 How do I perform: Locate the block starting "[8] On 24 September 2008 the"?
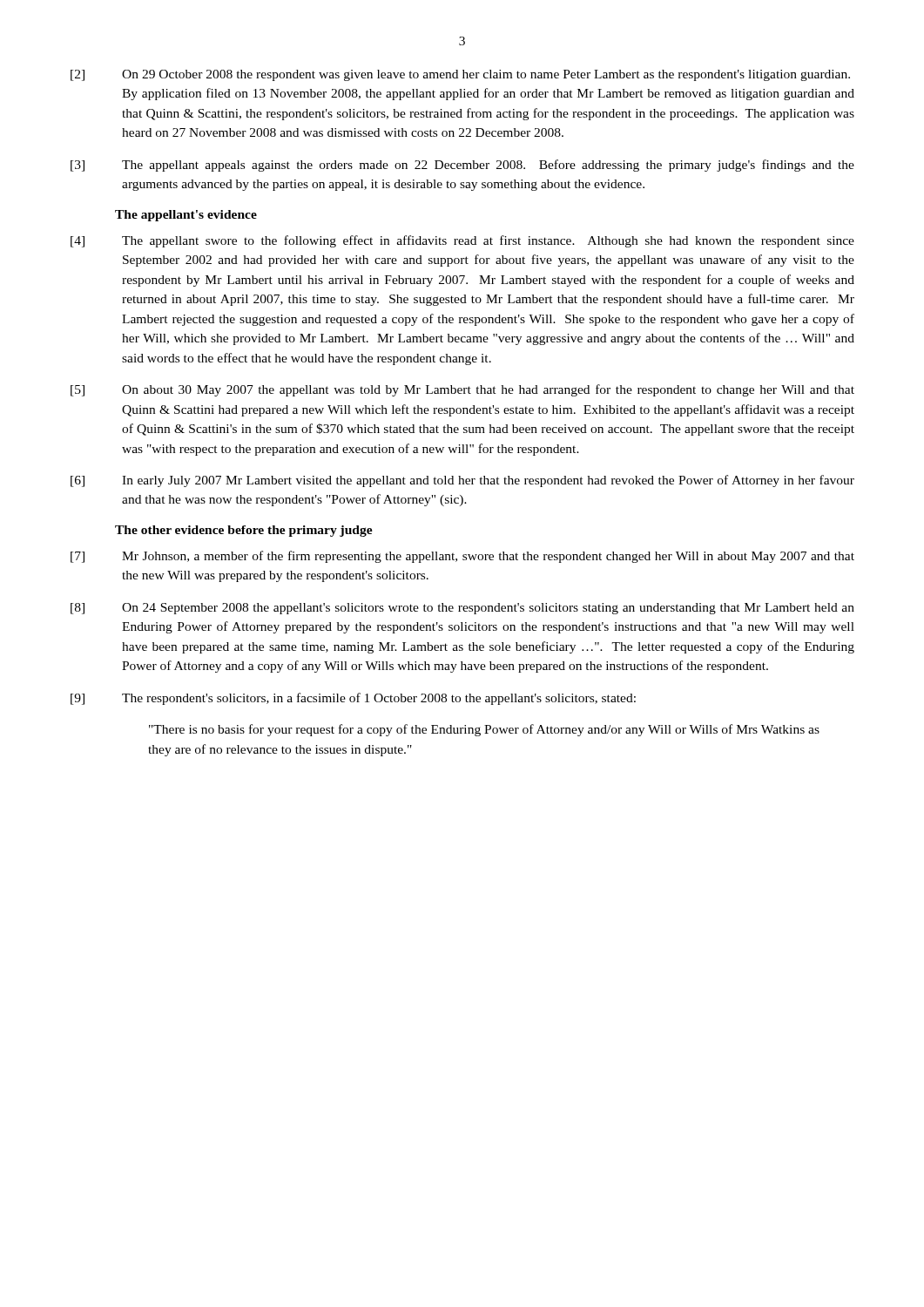[x=462, y=637]
